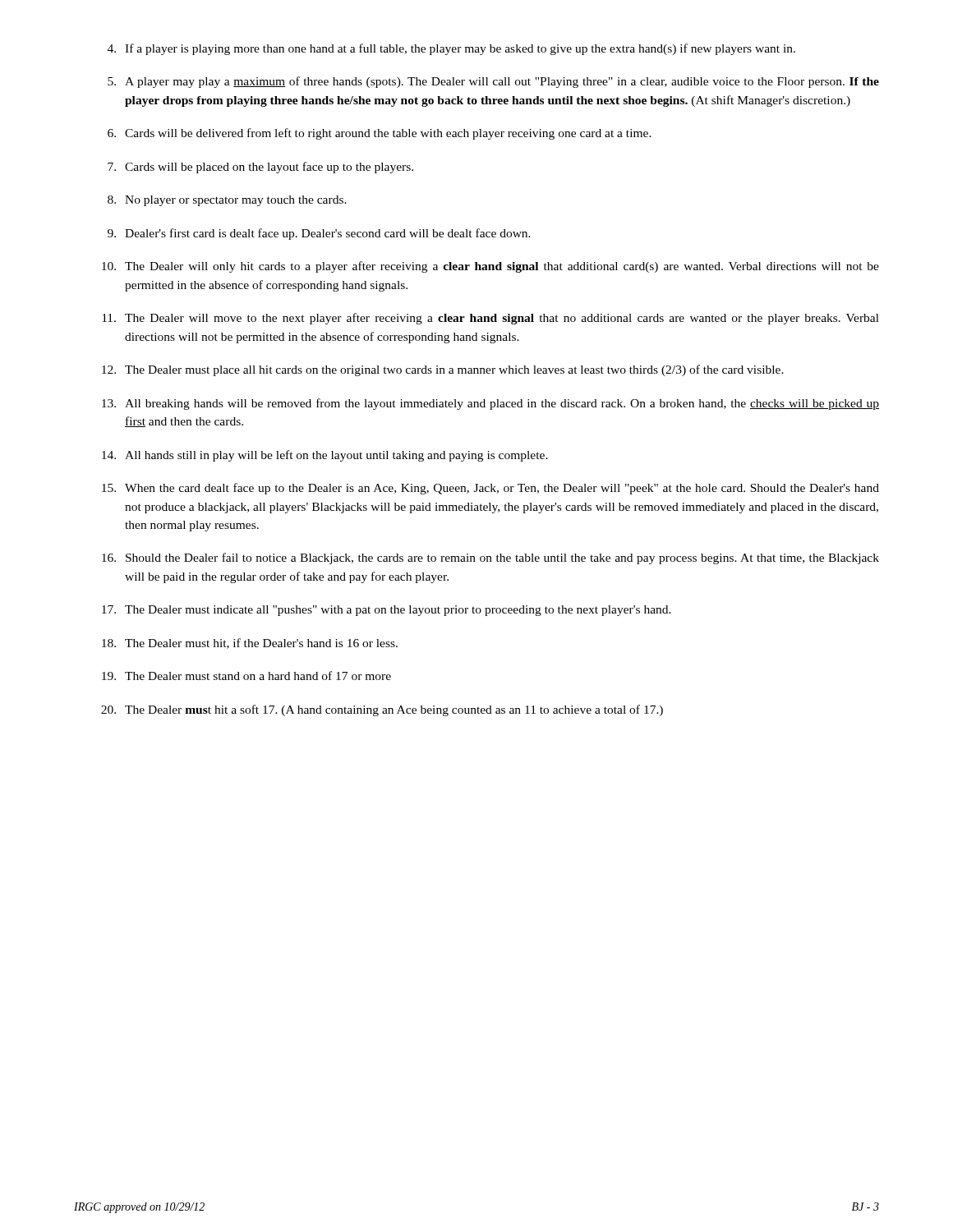The height and width of the screenshot is (1232, 953).
Task: Where is the passage that starts "4. If a player is"?
Action: click(476, 49)
